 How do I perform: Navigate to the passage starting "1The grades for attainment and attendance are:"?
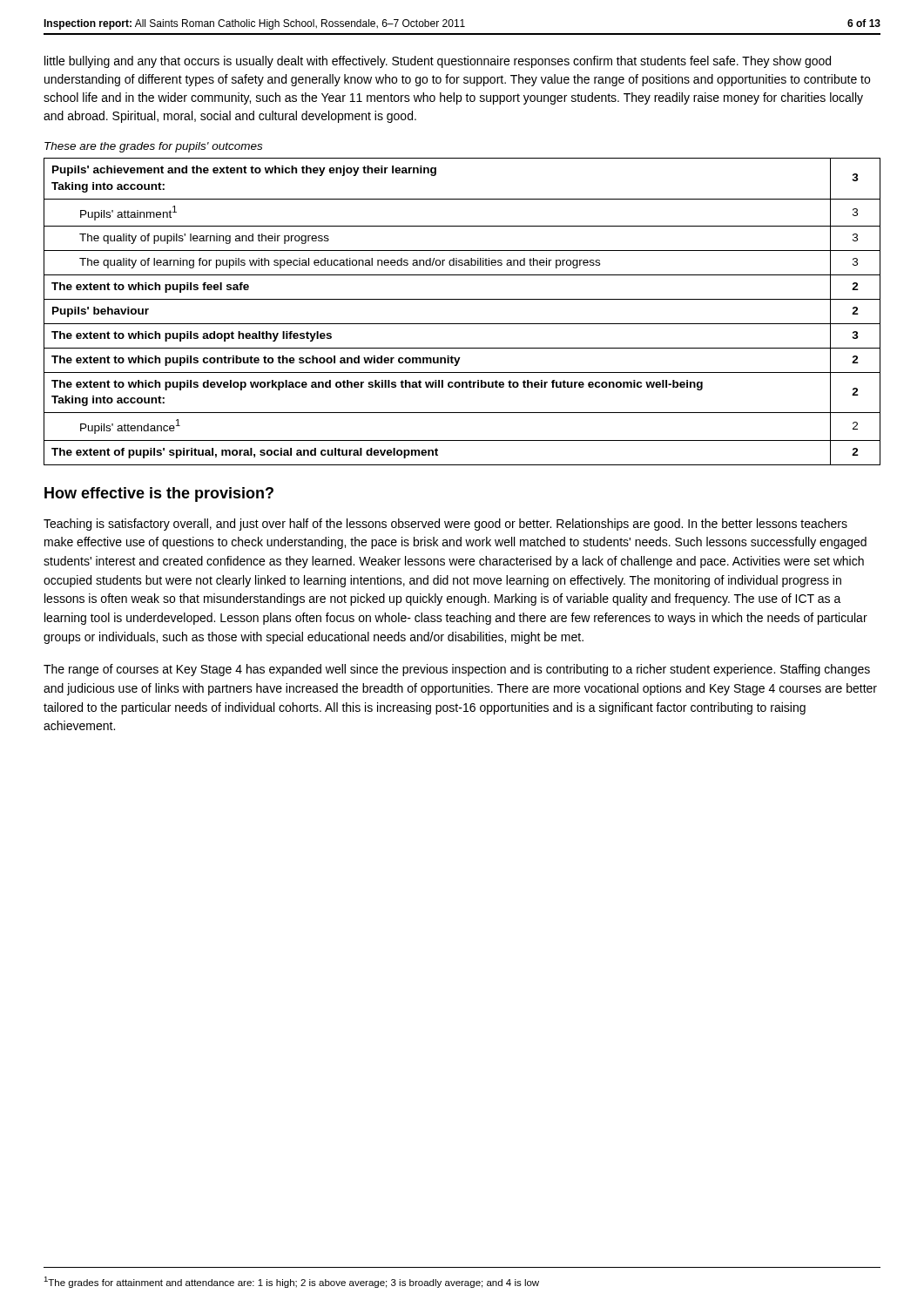(x=462, y=1281)
